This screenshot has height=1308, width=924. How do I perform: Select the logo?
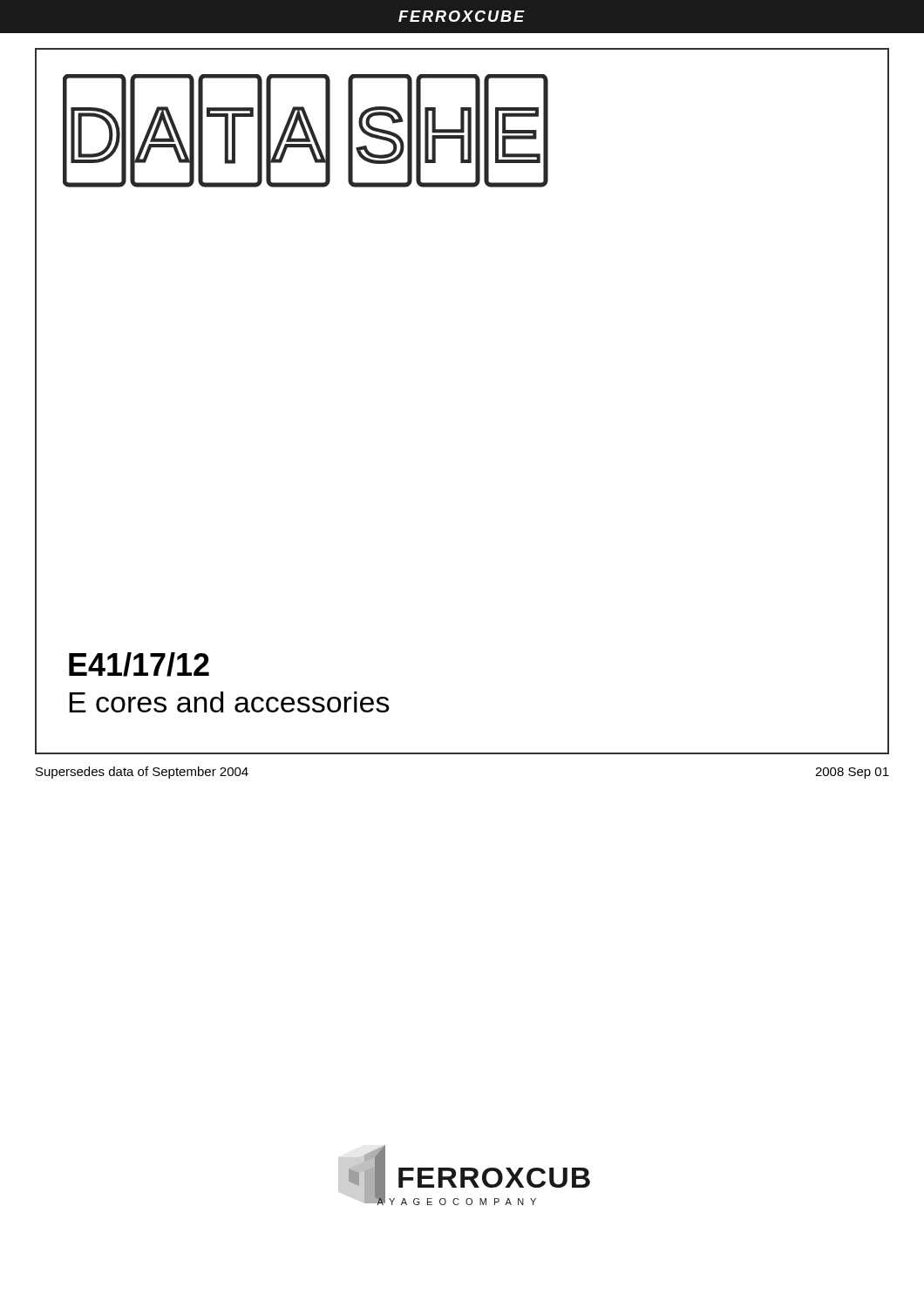(462, 1186)
